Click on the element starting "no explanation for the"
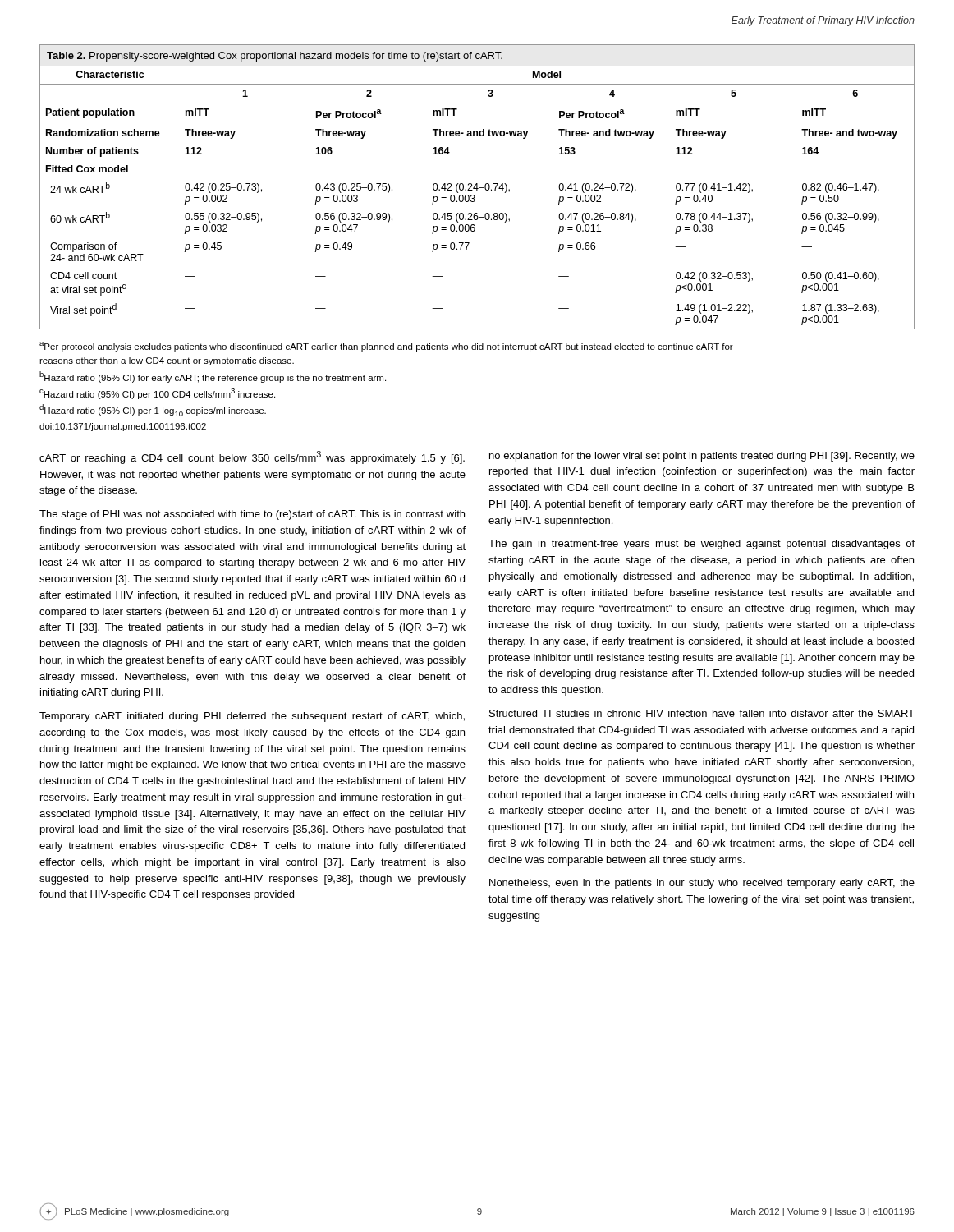This screenshot has width=954, height=1232. [702, 685]
